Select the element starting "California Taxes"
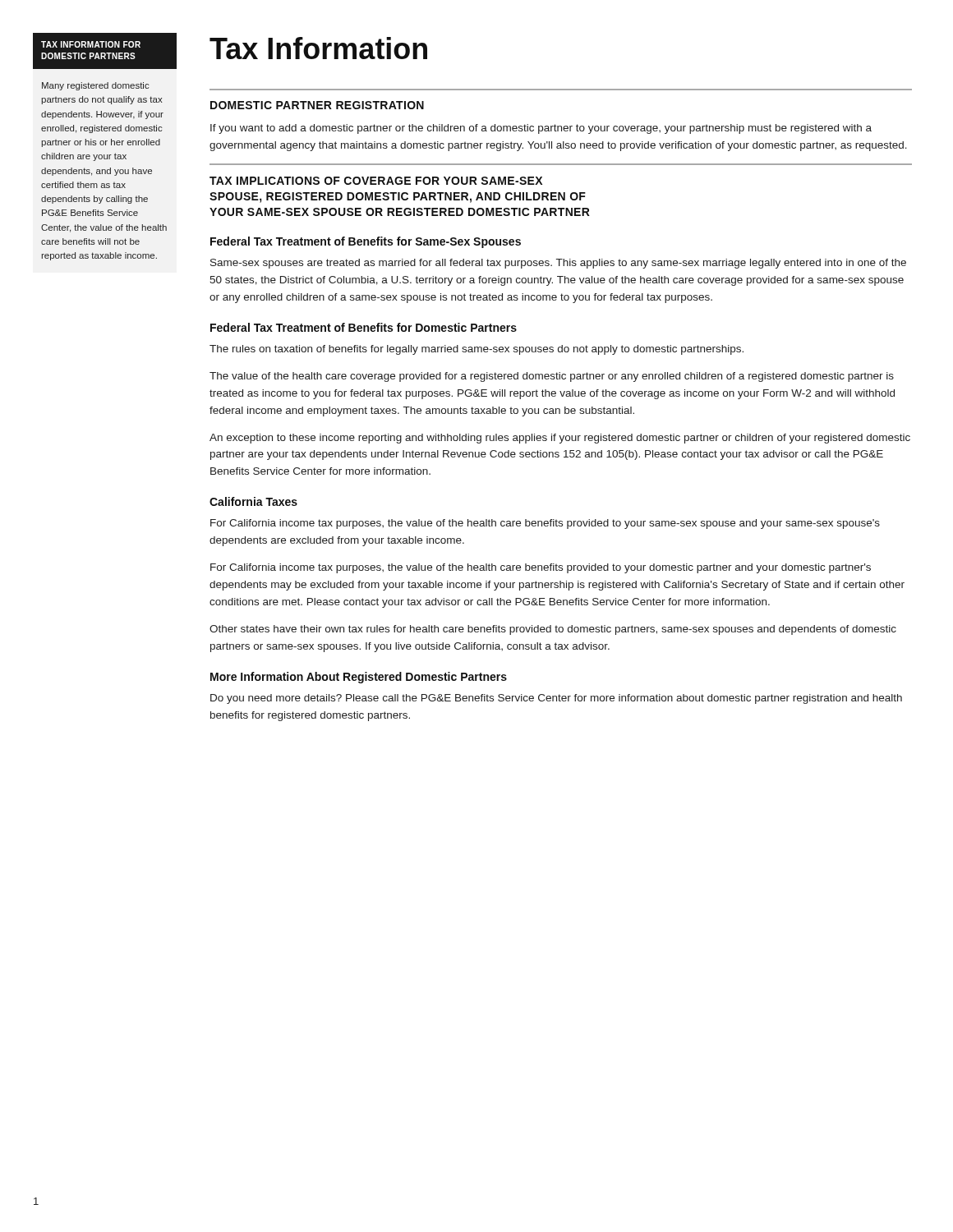 point(253,501)
